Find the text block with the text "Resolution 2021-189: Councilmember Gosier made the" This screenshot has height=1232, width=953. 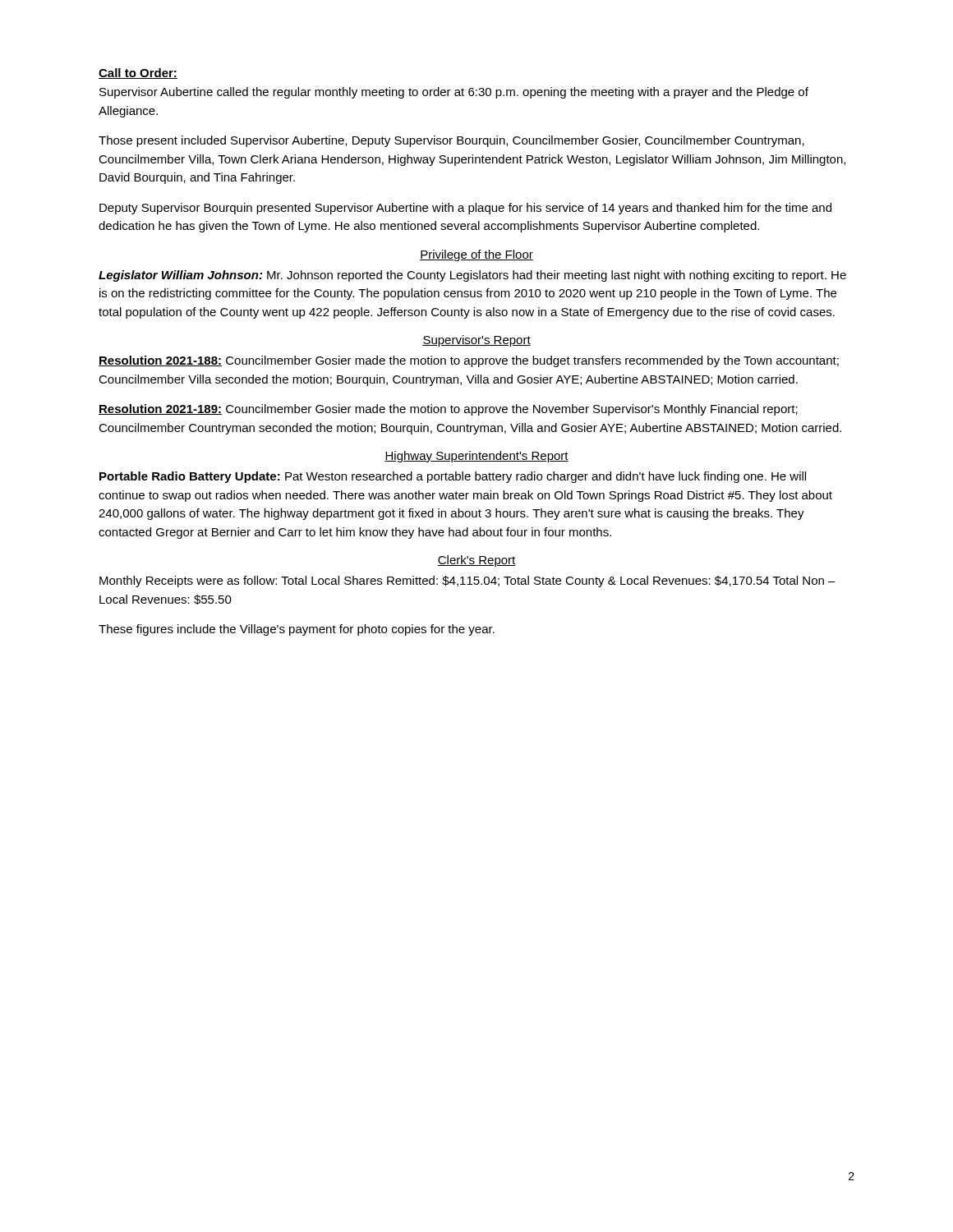(476, 419)
